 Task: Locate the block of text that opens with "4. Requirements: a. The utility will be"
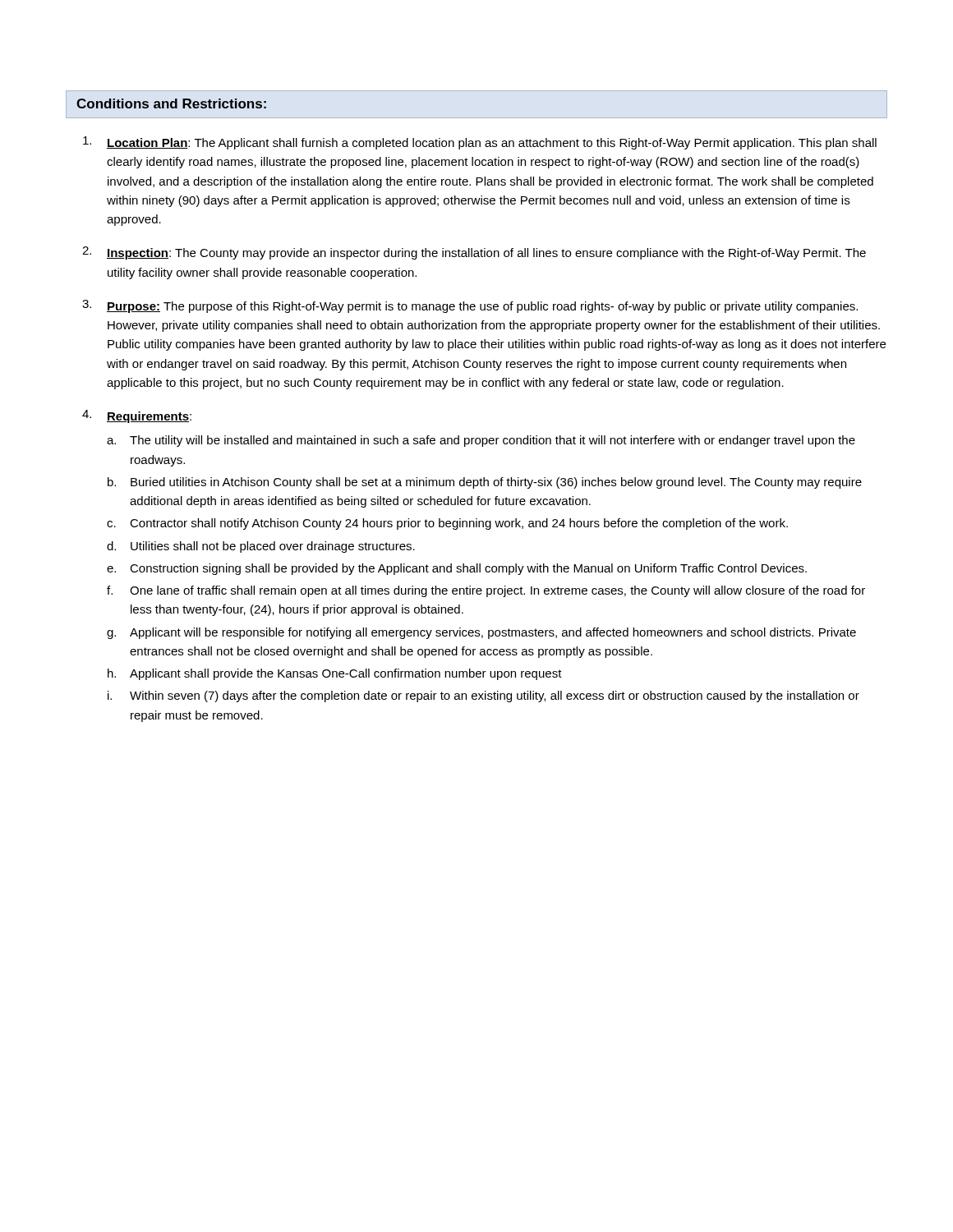[x=485, y=567]
